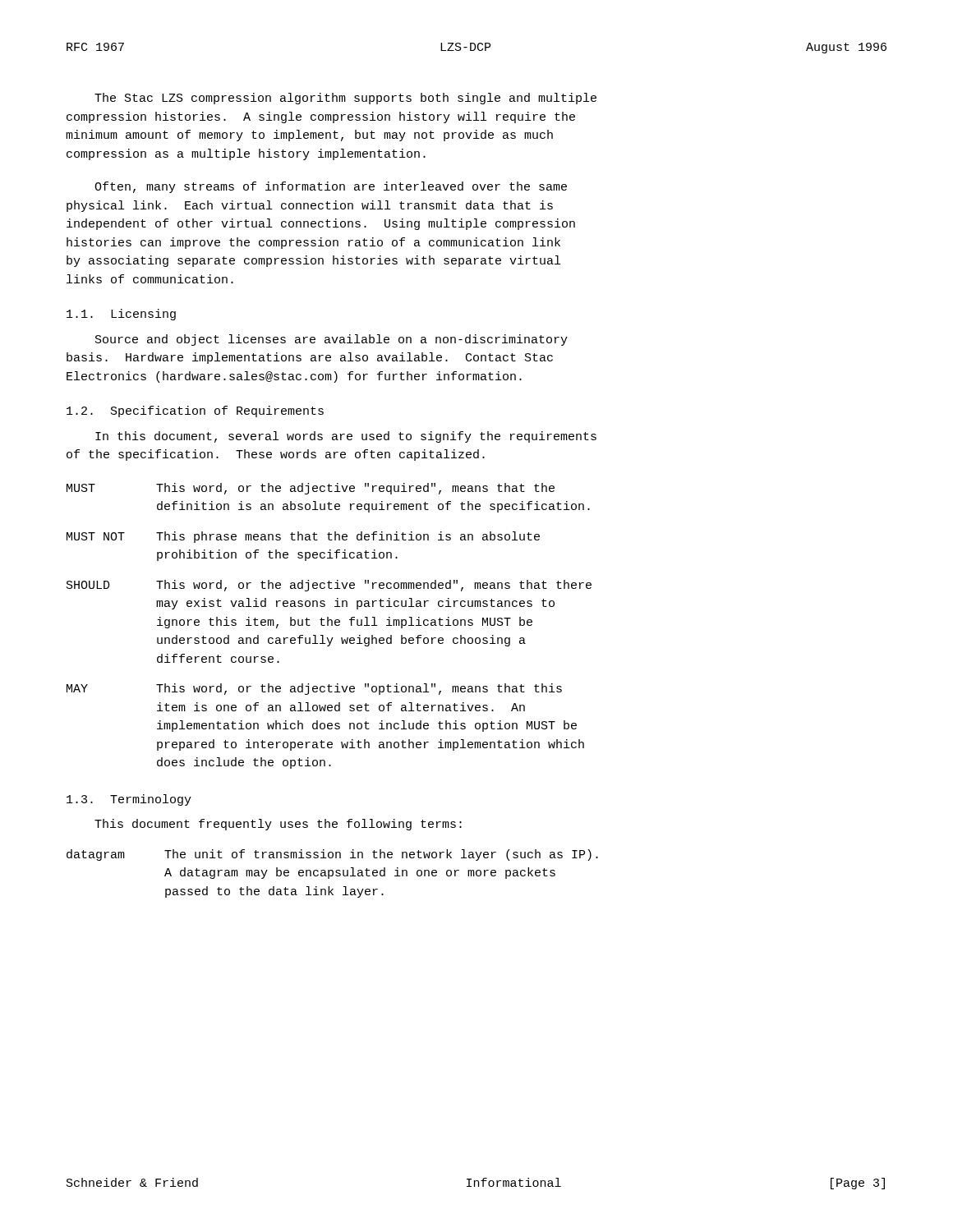Click the passage that begins "This document frequently uses the following"
The image size is (953, 1232).
279,825
